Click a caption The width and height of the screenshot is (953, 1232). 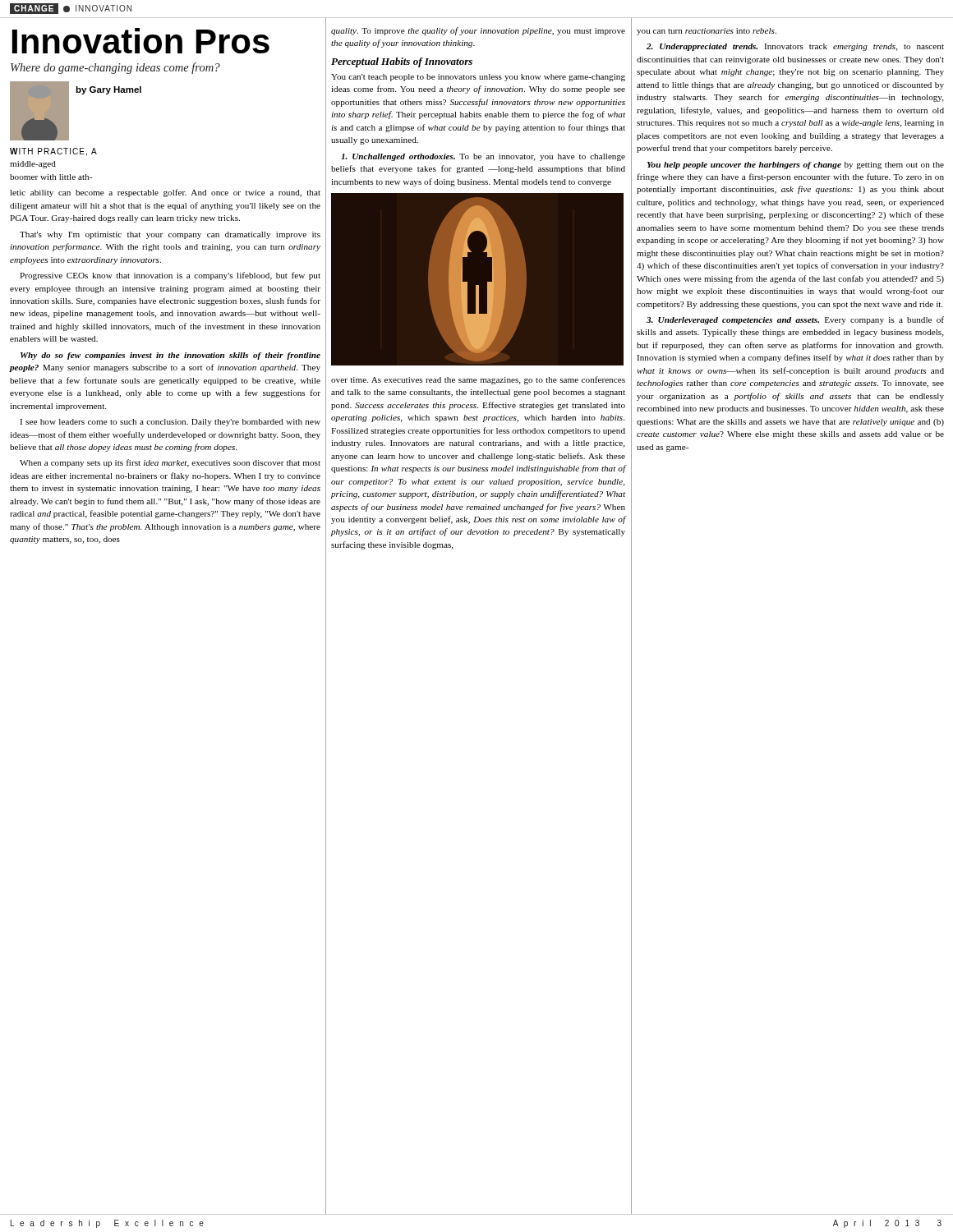tap(165, 68)
